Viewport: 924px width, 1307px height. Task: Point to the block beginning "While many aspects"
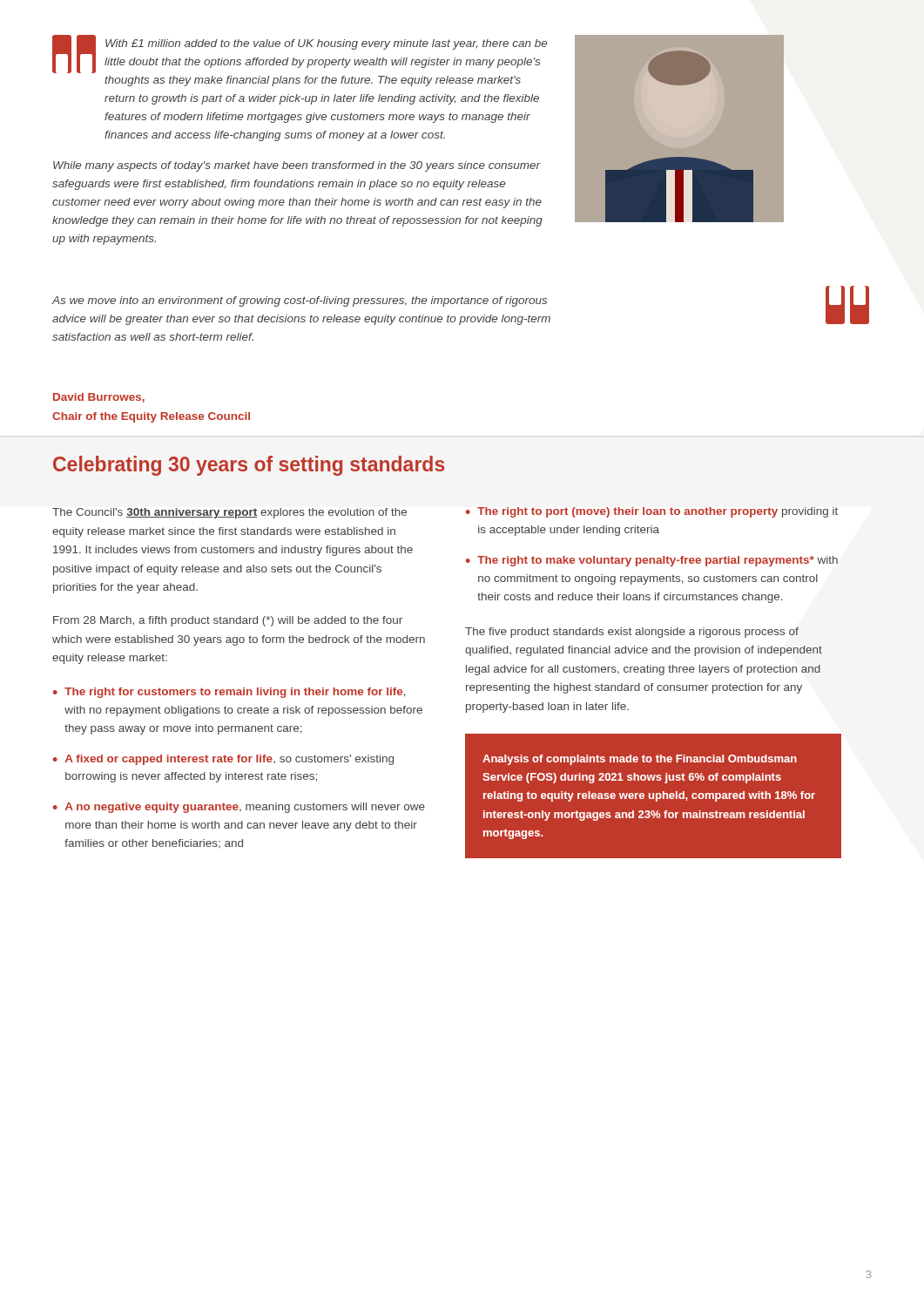coord(305,202)
